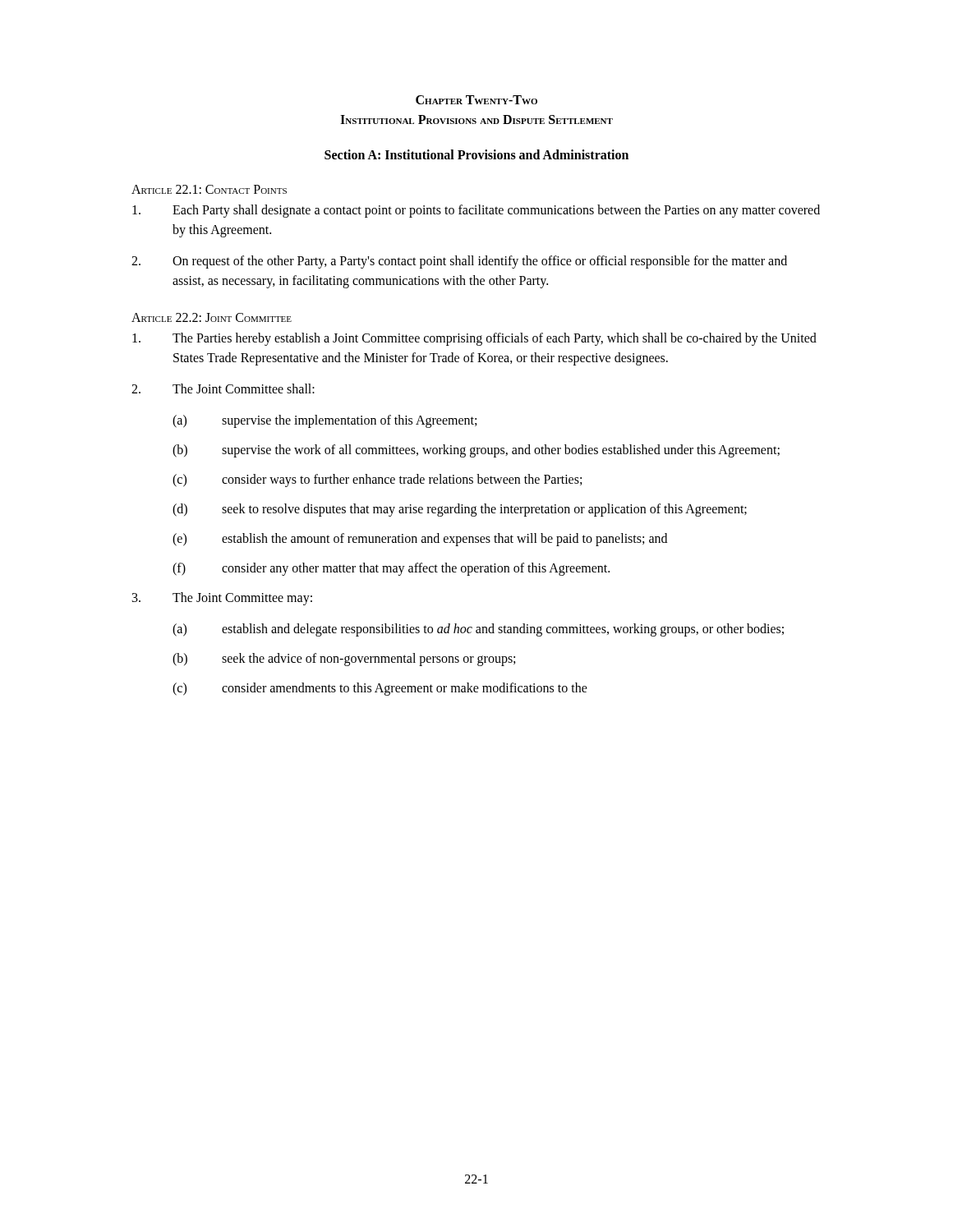Select the list item that reads "(c) consider amendments to this Agreement or make"

click(497, 688)
